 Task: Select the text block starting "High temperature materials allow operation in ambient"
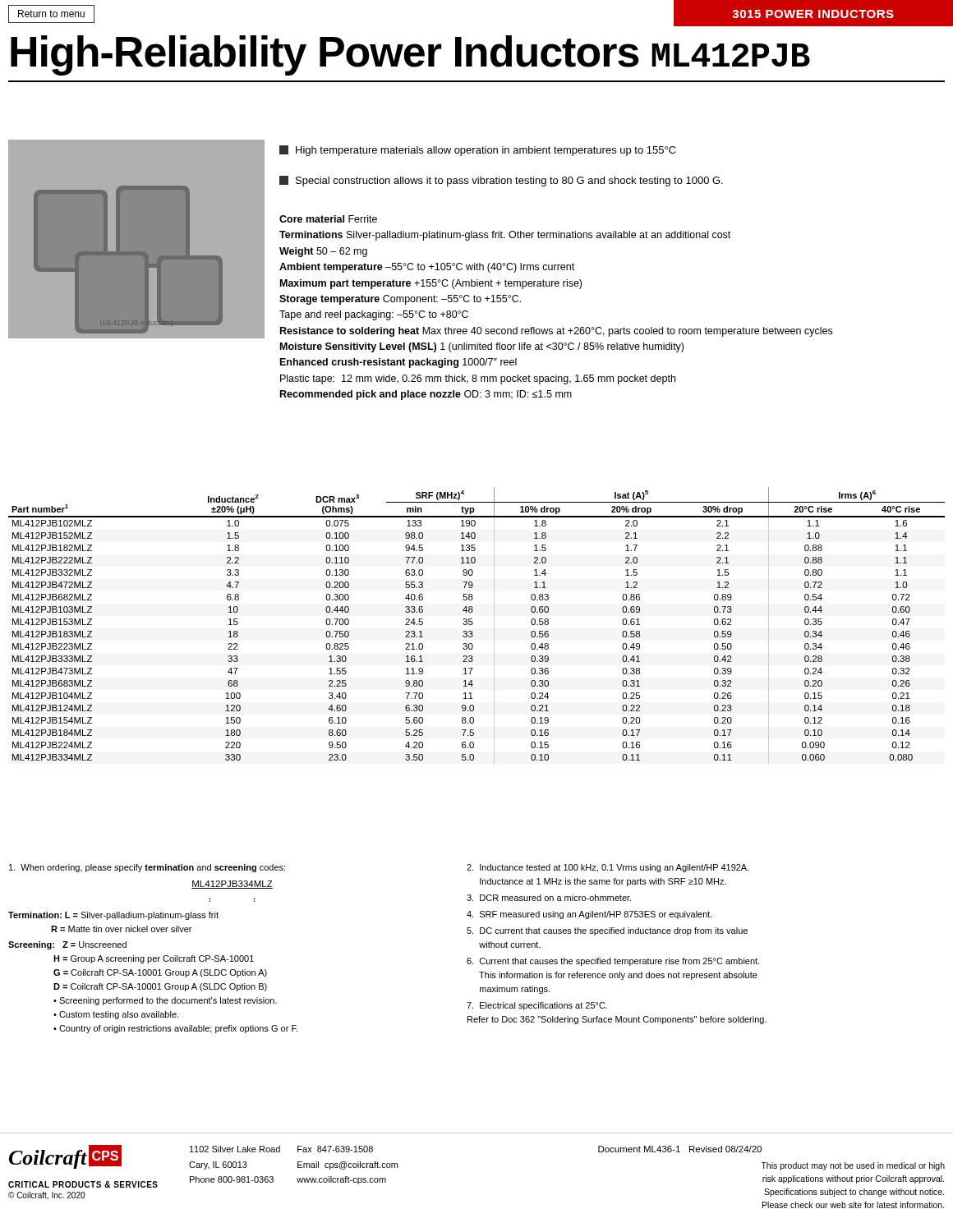coord(478,150)
